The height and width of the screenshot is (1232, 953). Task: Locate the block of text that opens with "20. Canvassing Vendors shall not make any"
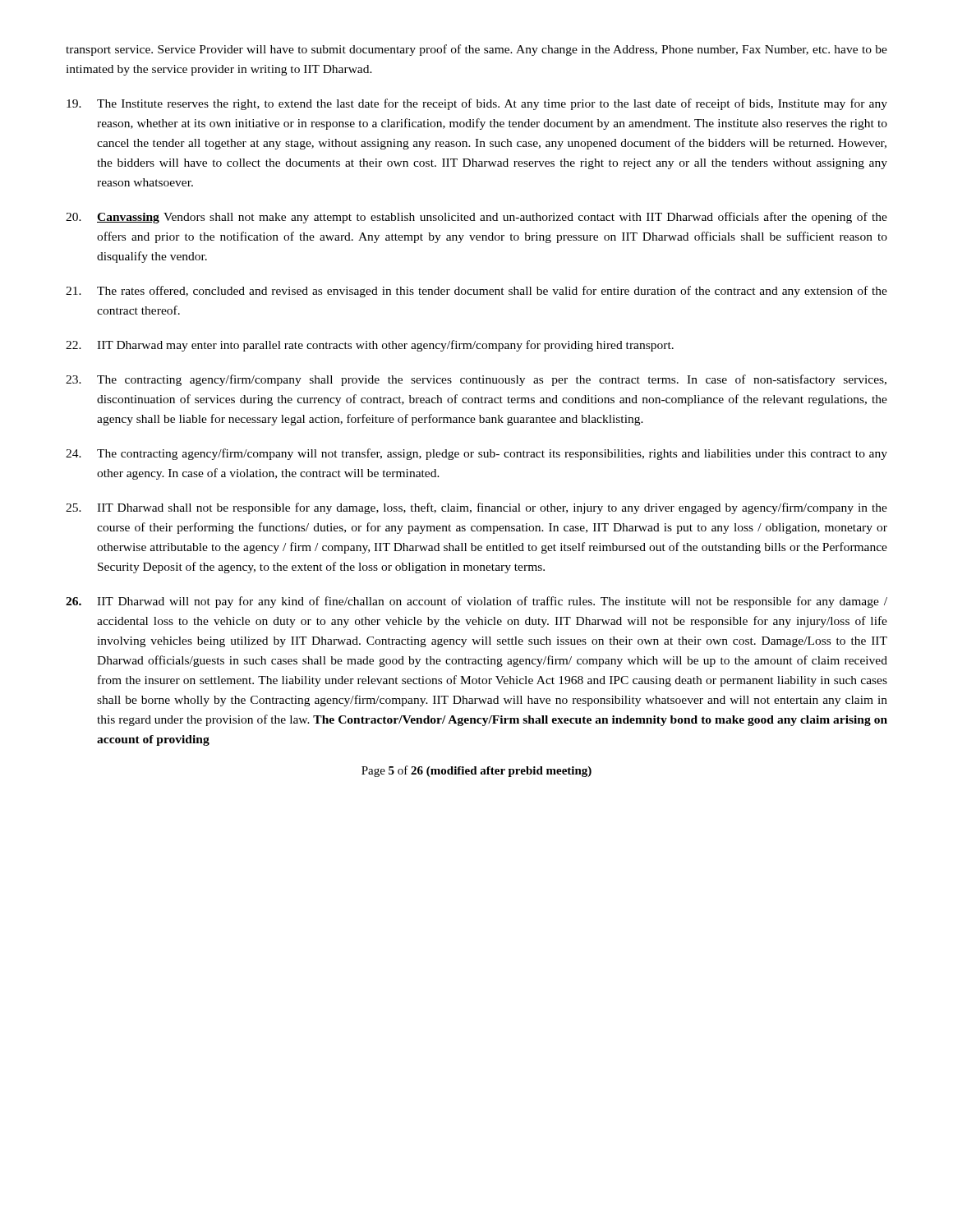(476, 237)
